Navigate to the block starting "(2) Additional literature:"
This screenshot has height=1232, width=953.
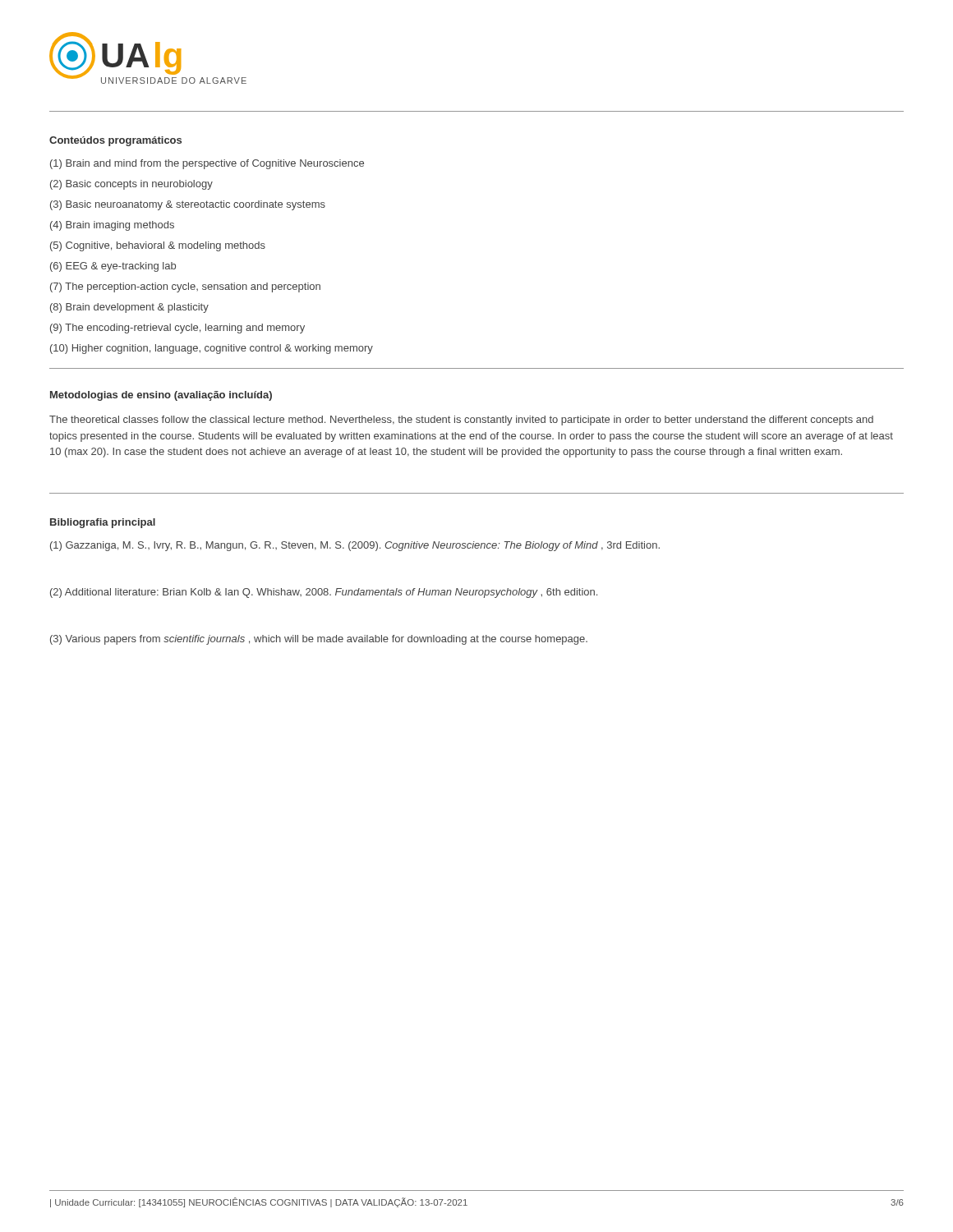[x=476, y=592]
